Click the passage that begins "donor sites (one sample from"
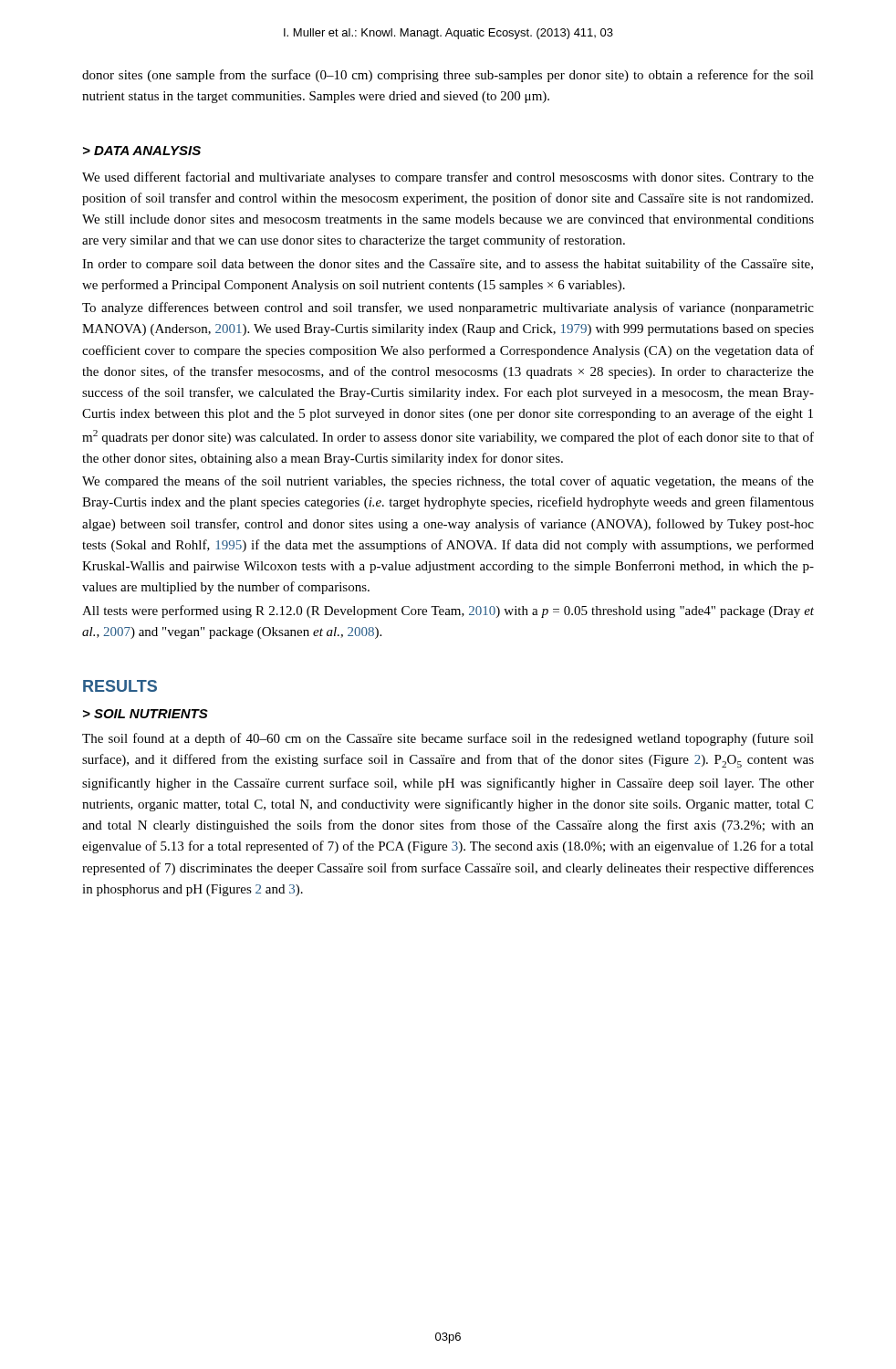Screen dimensions: 1369x896 pos(448,85)
